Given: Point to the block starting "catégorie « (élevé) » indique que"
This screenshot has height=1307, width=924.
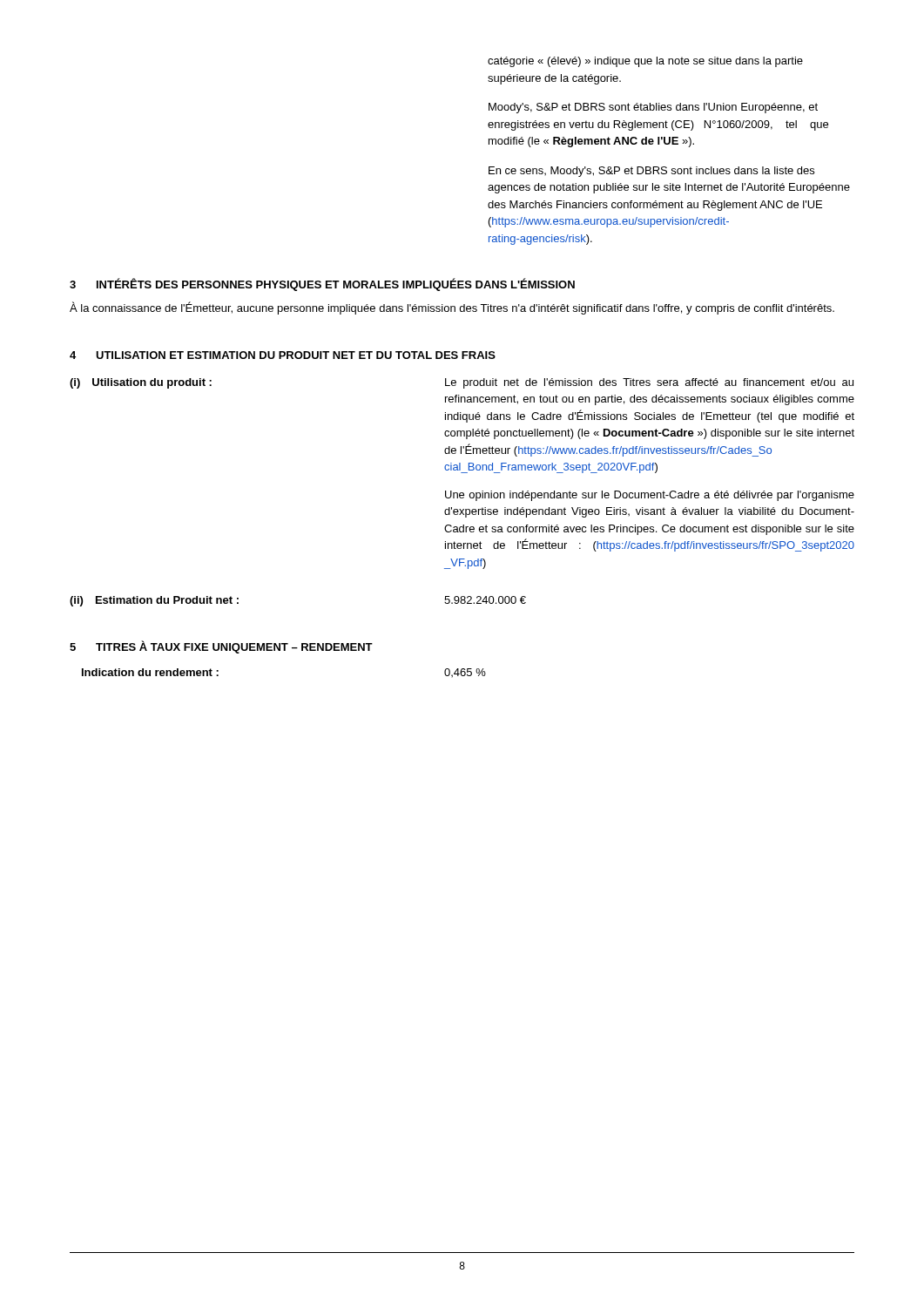Looking at the screenshot, I should point(671,149).
